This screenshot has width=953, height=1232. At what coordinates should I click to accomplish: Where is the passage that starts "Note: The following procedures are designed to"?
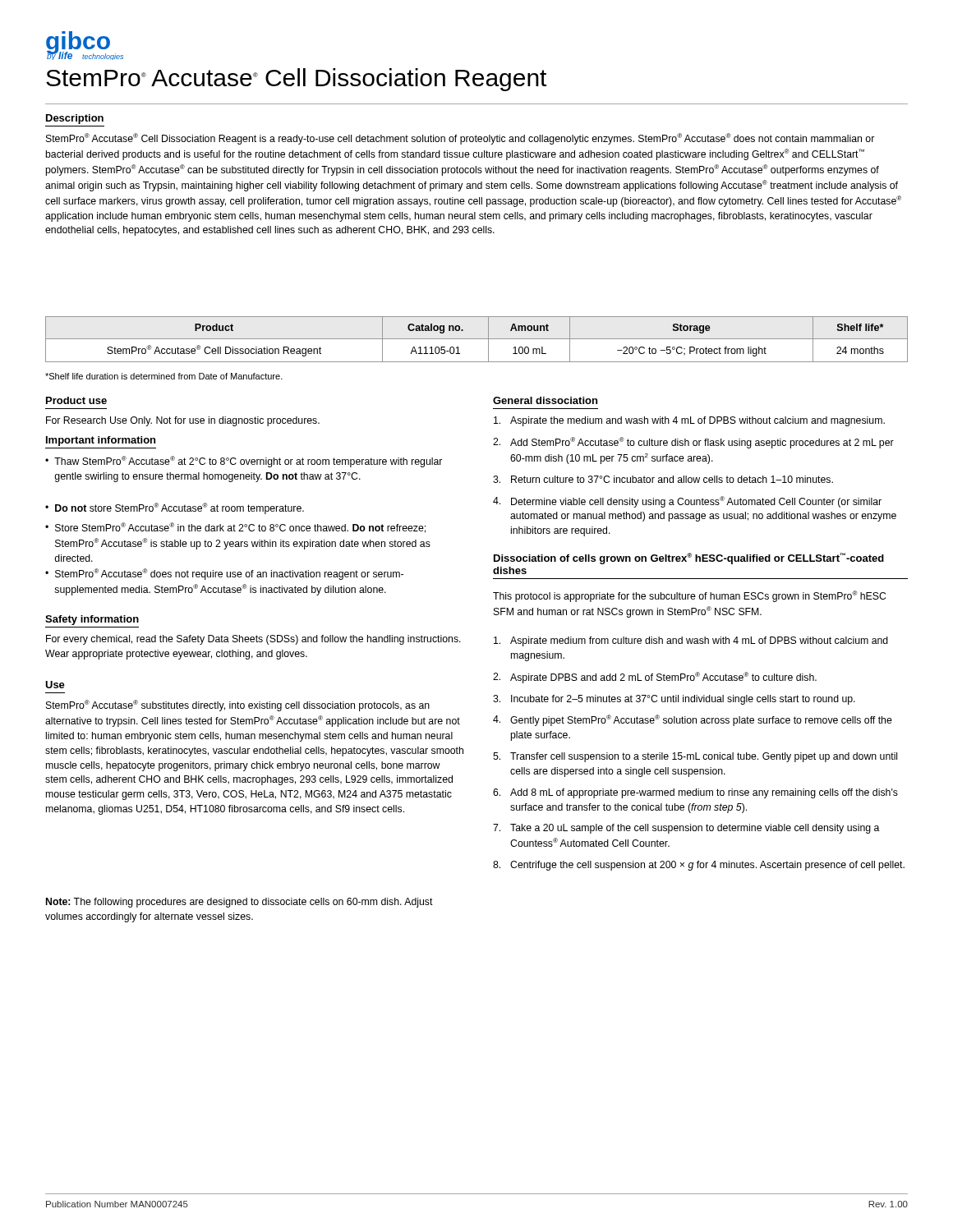[239, 909]
